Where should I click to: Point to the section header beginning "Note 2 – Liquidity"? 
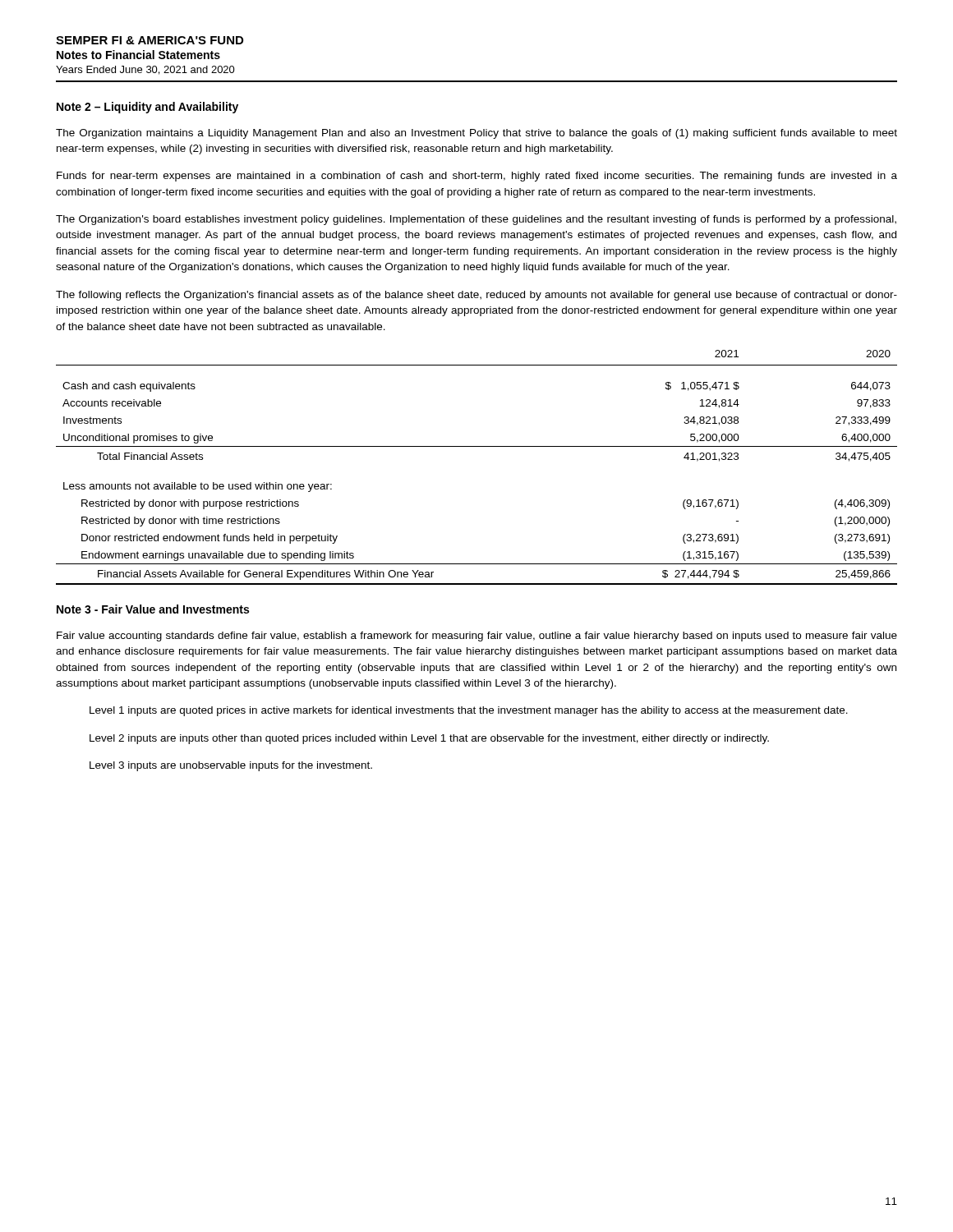(147, 108)
